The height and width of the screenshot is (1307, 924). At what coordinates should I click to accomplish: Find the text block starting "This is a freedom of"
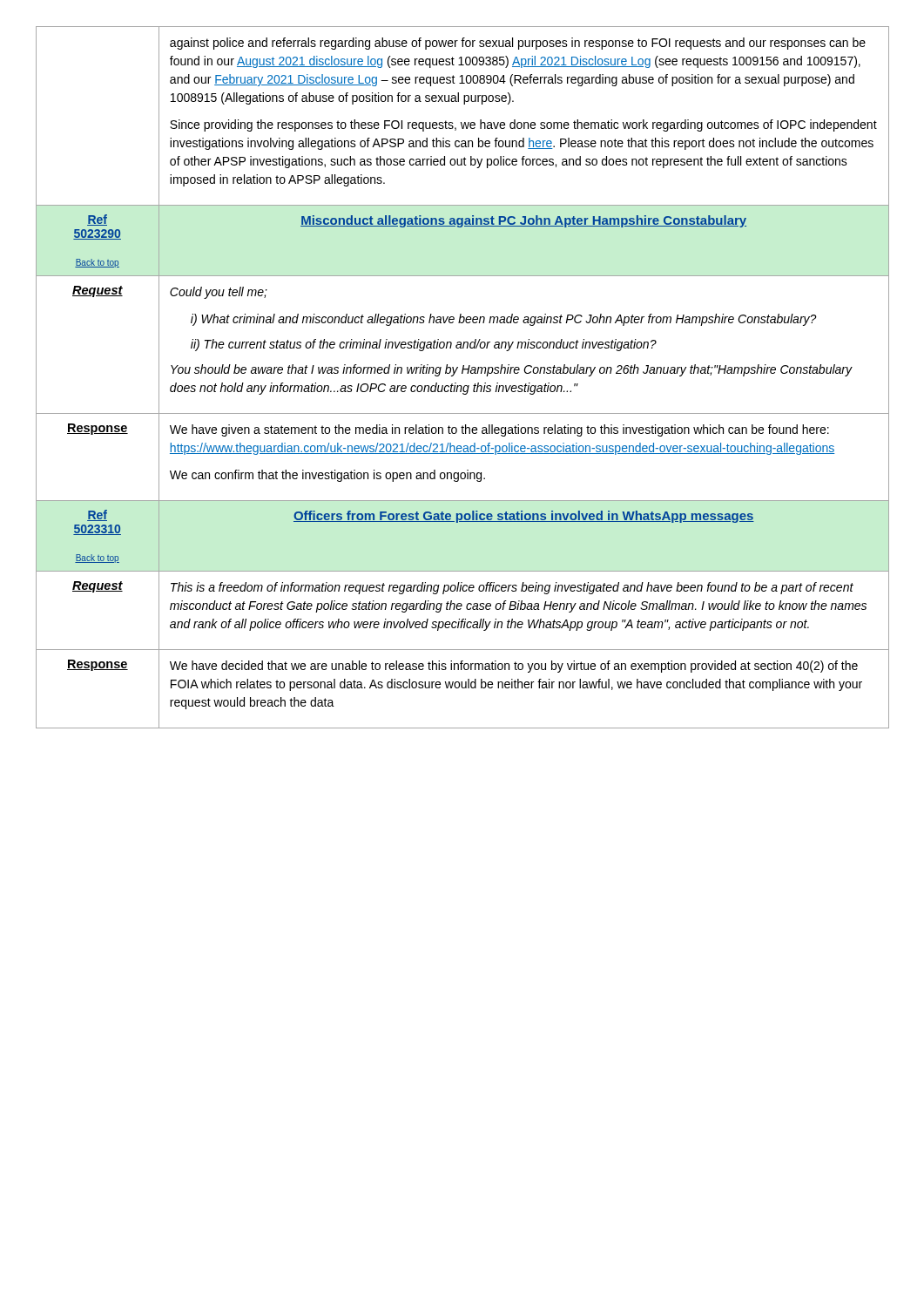[524, 606]
